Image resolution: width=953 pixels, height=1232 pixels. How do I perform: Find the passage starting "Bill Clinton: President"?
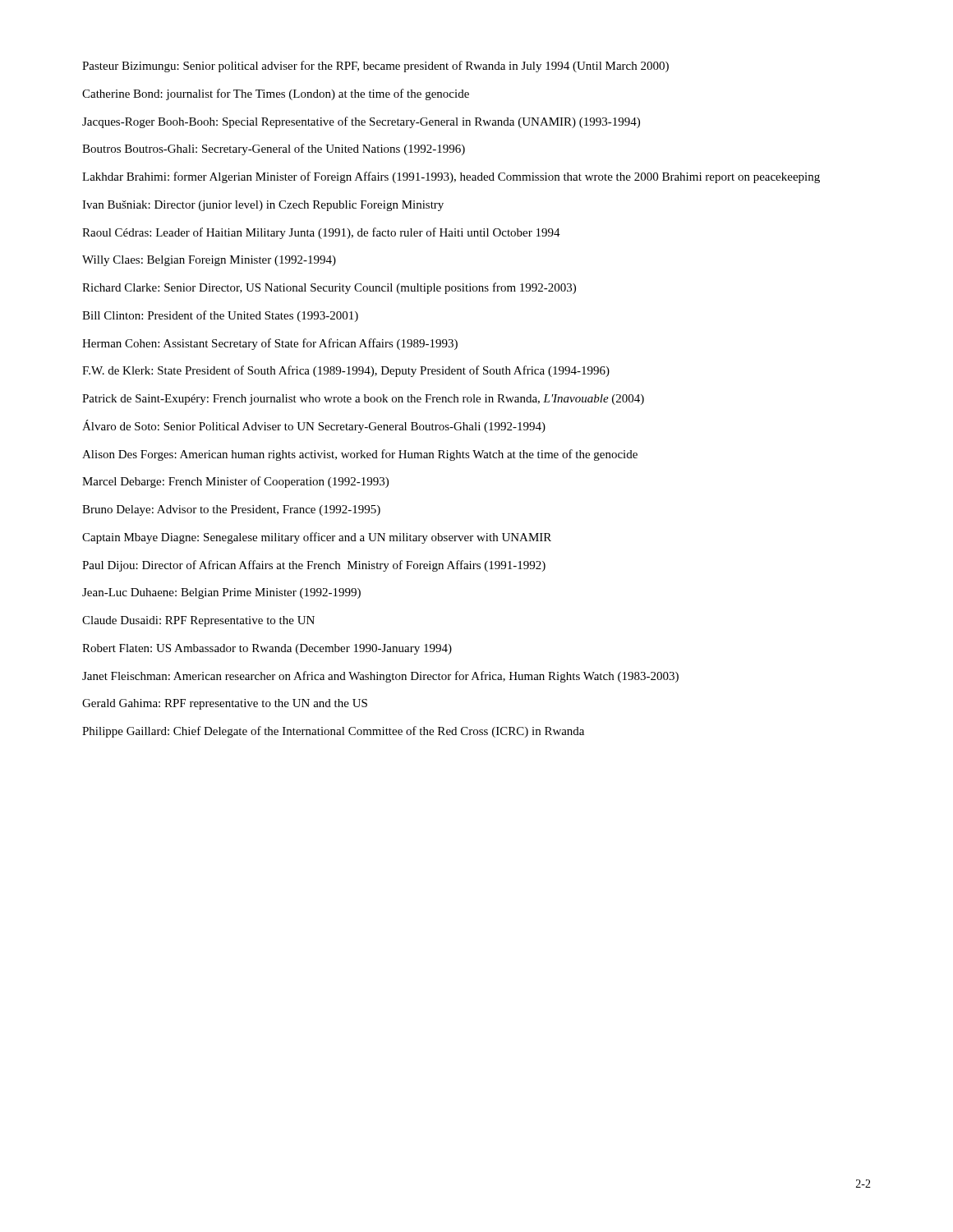(220, 315)
